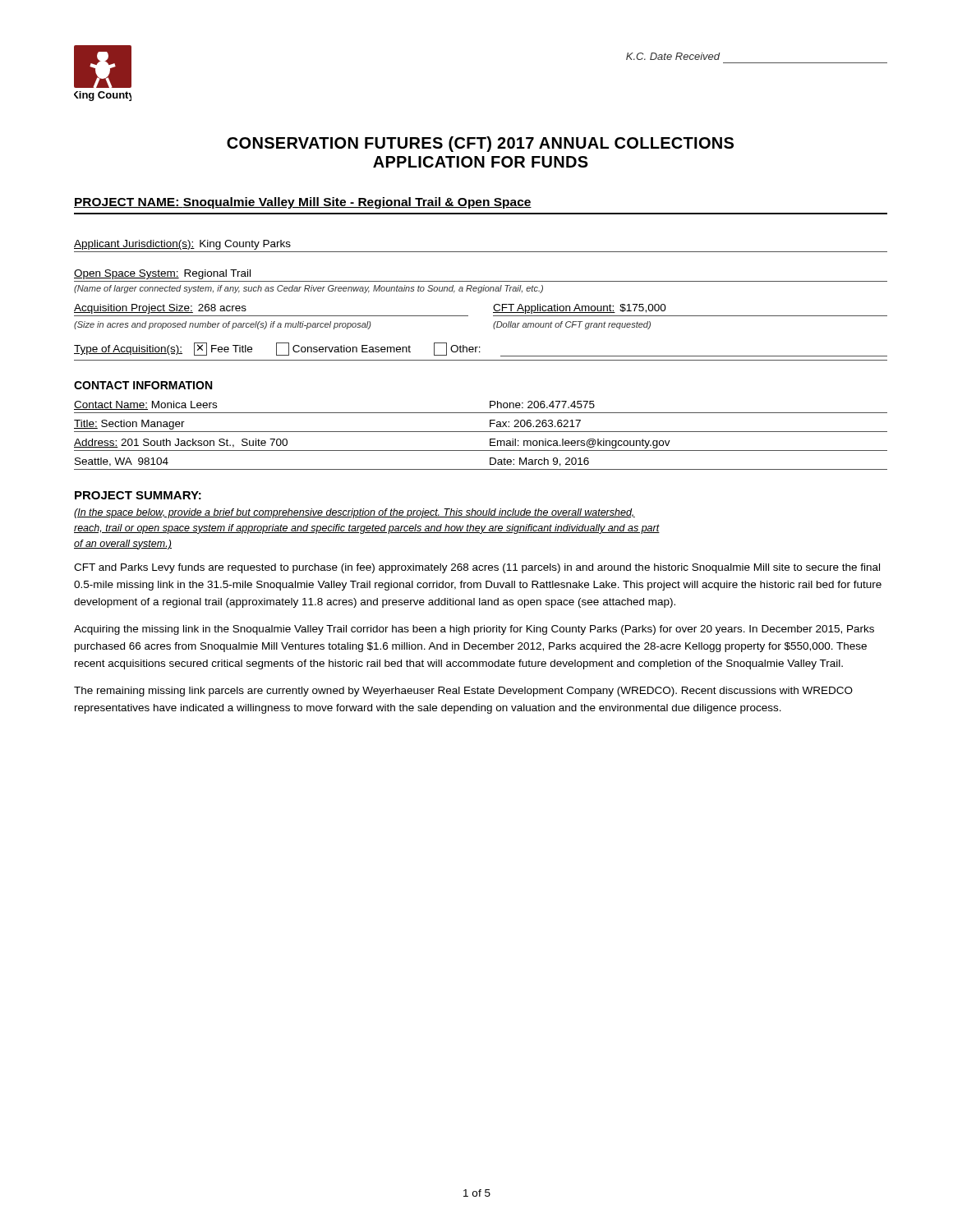Screen dimensions: 1232x953
Task: Point to the block starting "PROJECT SUMMARY:"
Action: pos(138,495)
